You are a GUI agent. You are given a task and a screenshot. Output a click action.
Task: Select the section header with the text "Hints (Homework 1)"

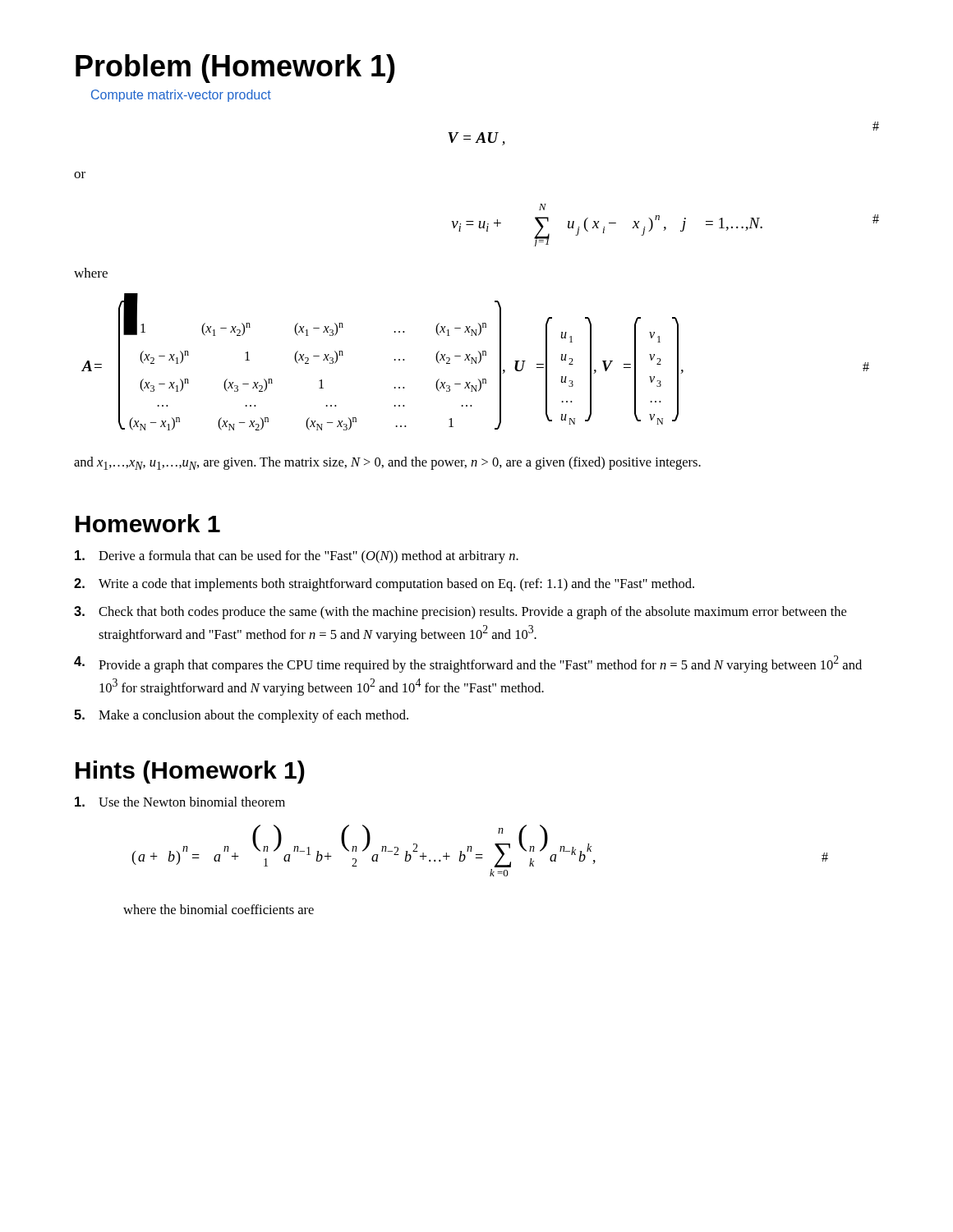click(190, 770)
